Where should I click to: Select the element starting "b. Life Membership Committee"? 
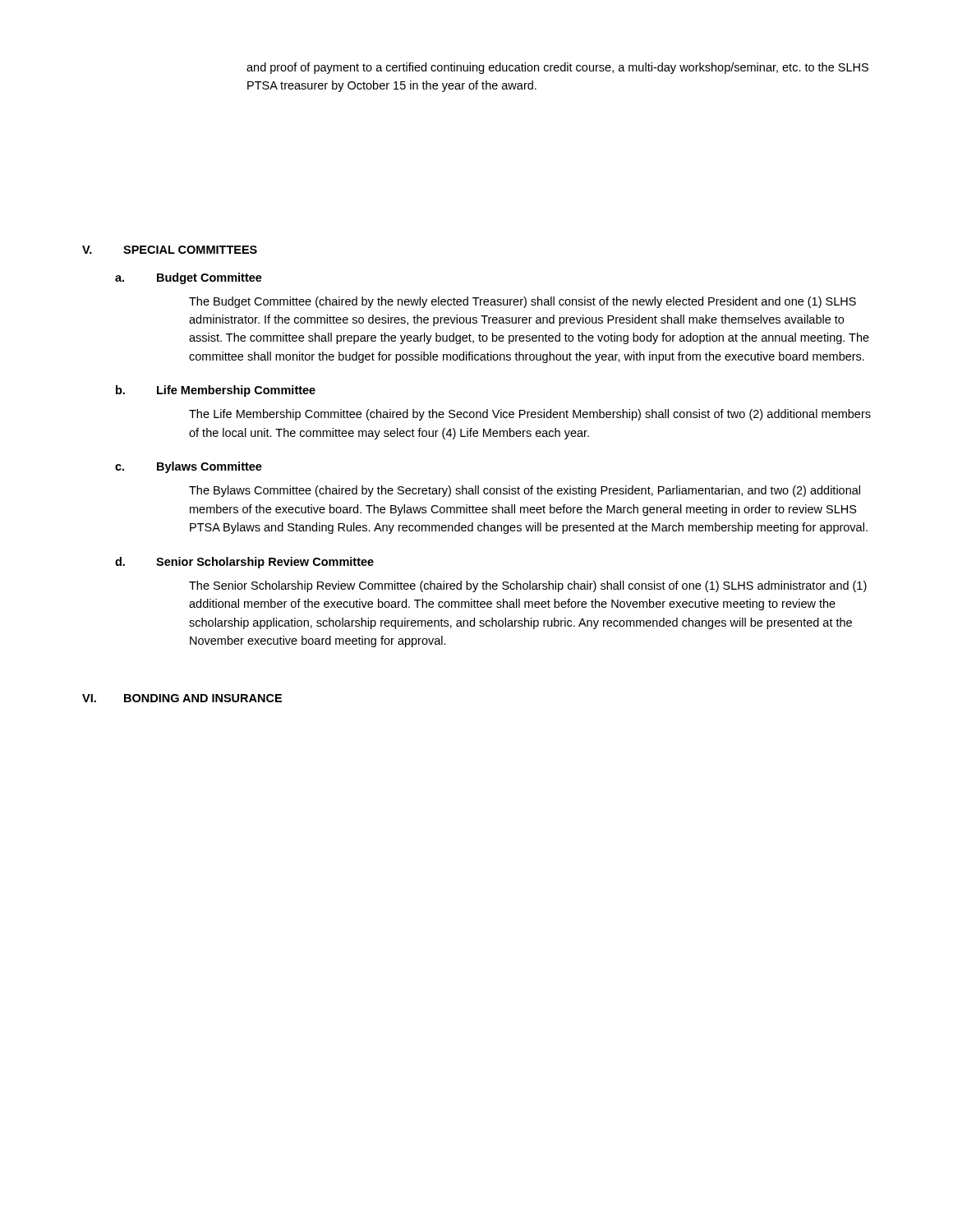pyautogui.click(x=215, y=390)
